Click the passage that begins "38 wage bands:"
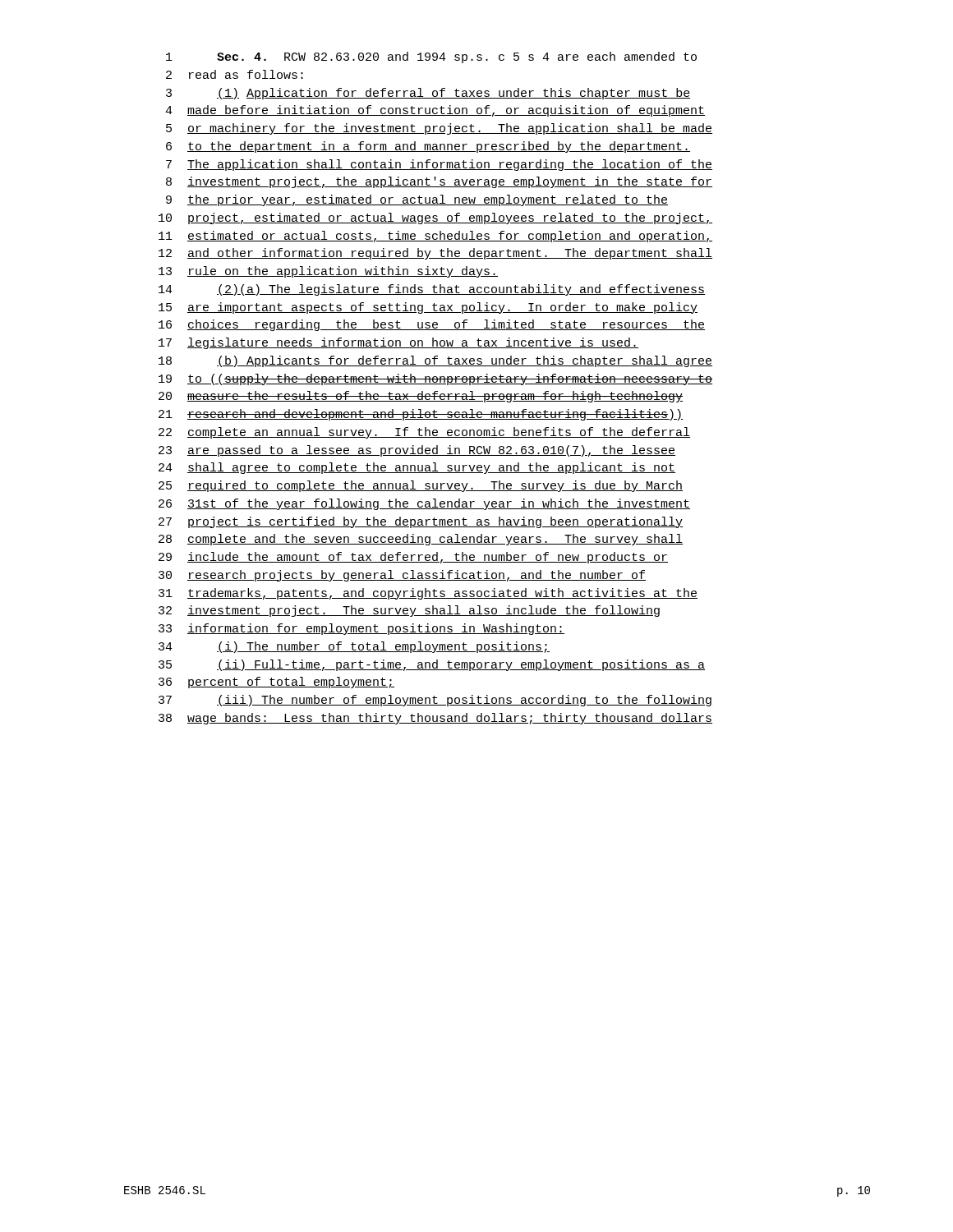The image size is (953, 1232). tap(497, 719)
